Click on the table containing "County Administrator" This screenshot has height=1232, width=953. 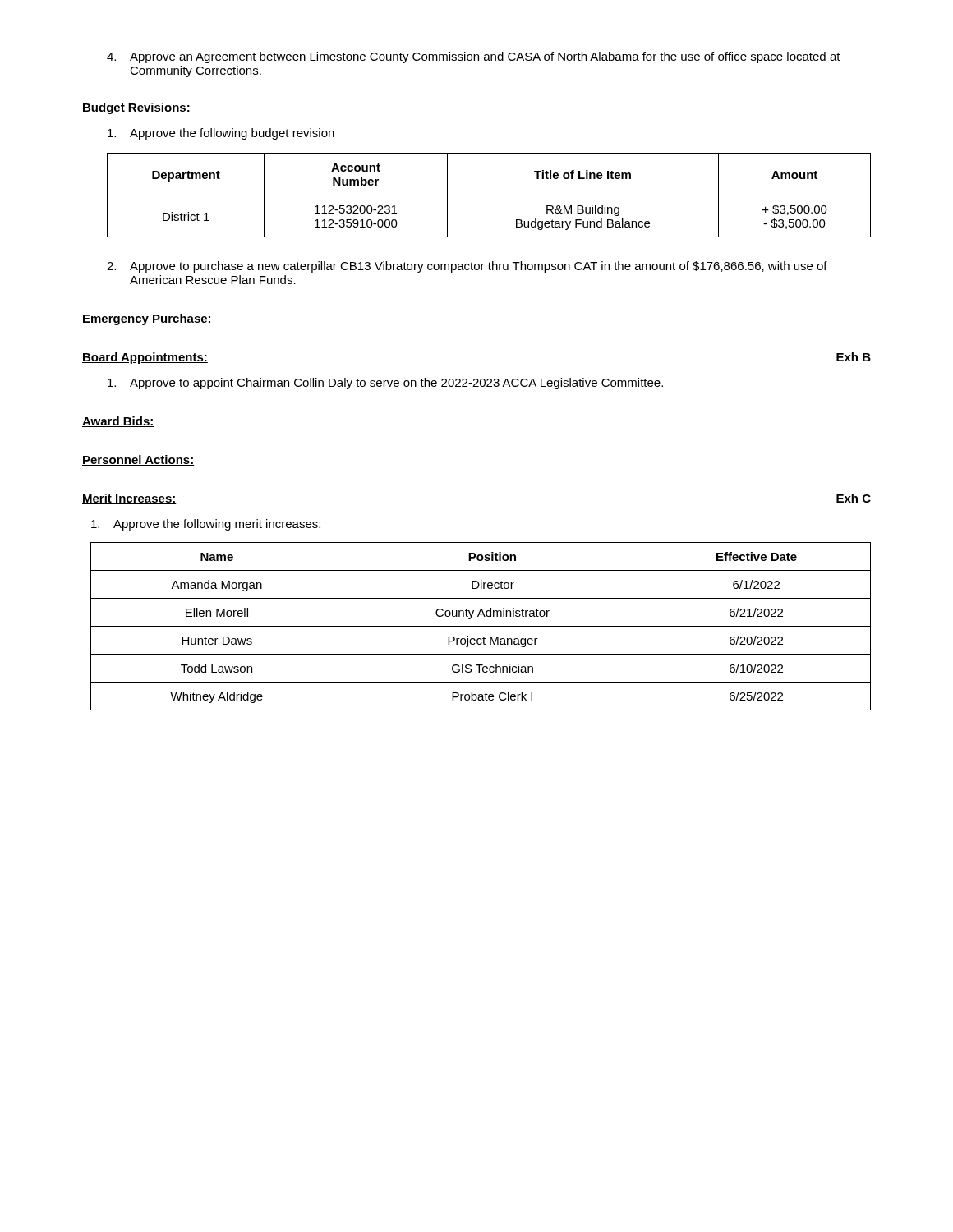pos(476,626)
